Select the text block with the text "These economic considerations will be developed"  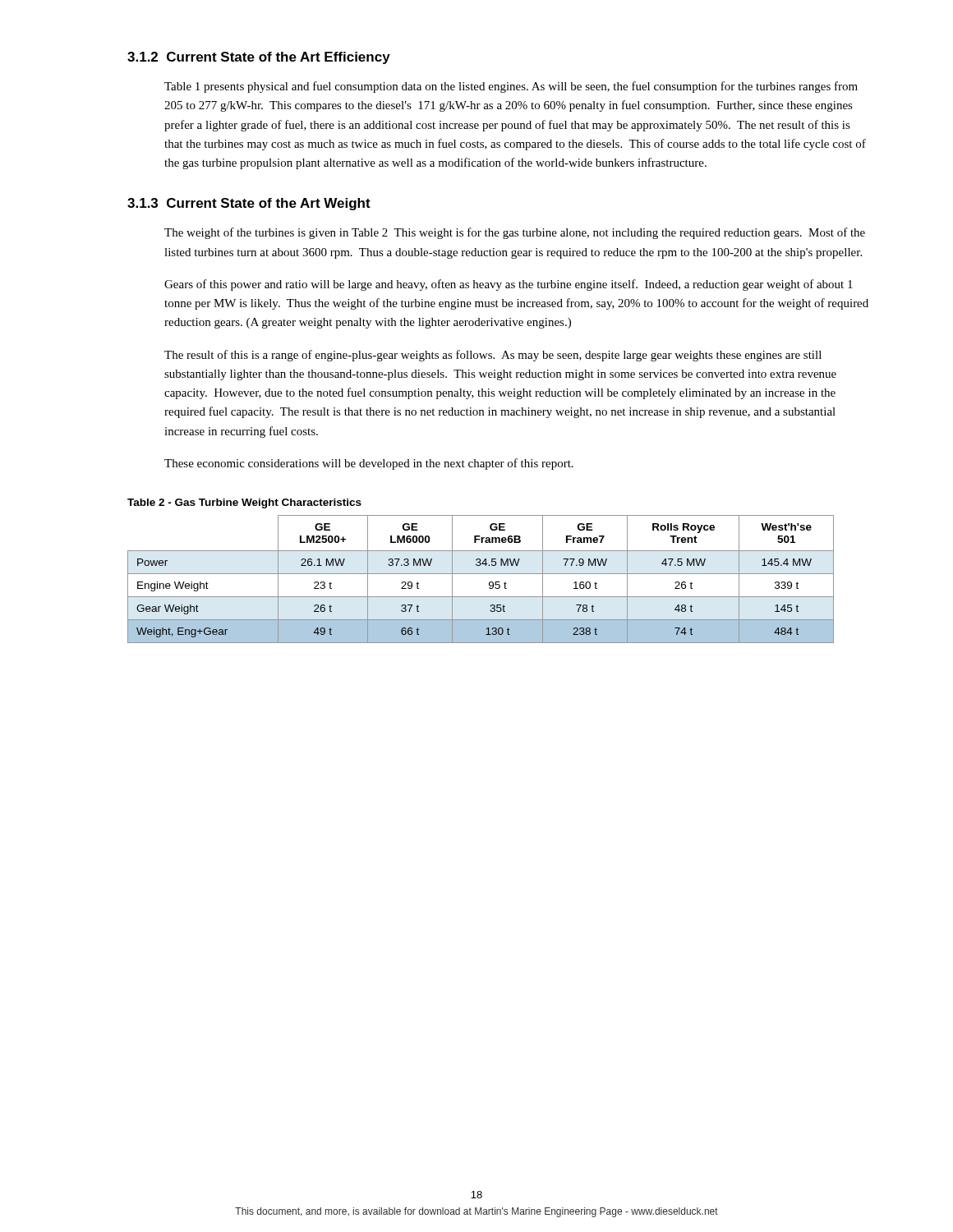[369, 463]
